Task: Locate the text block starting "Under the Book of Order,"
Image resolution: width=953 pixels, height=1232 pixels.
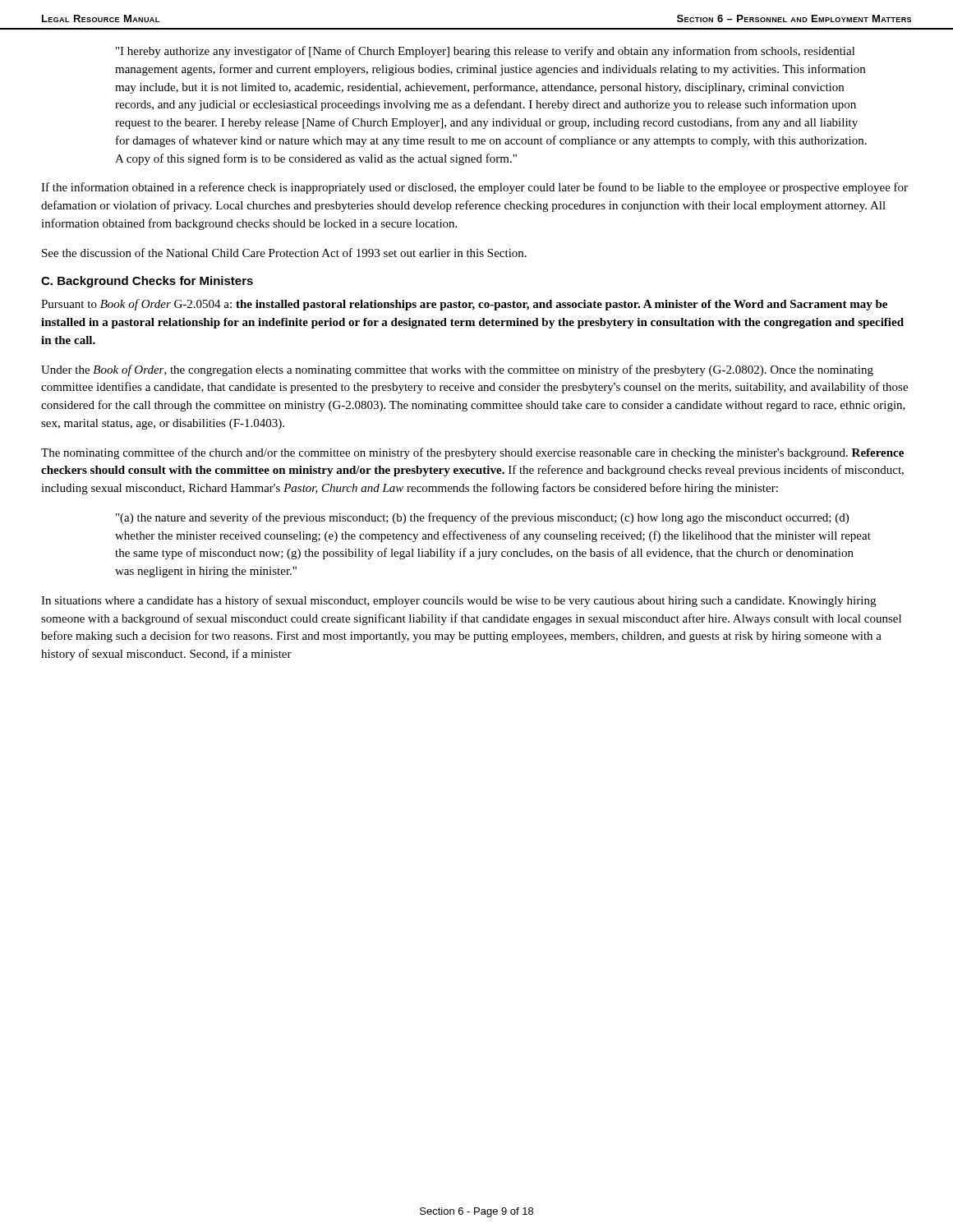Action: coord(475,396)
